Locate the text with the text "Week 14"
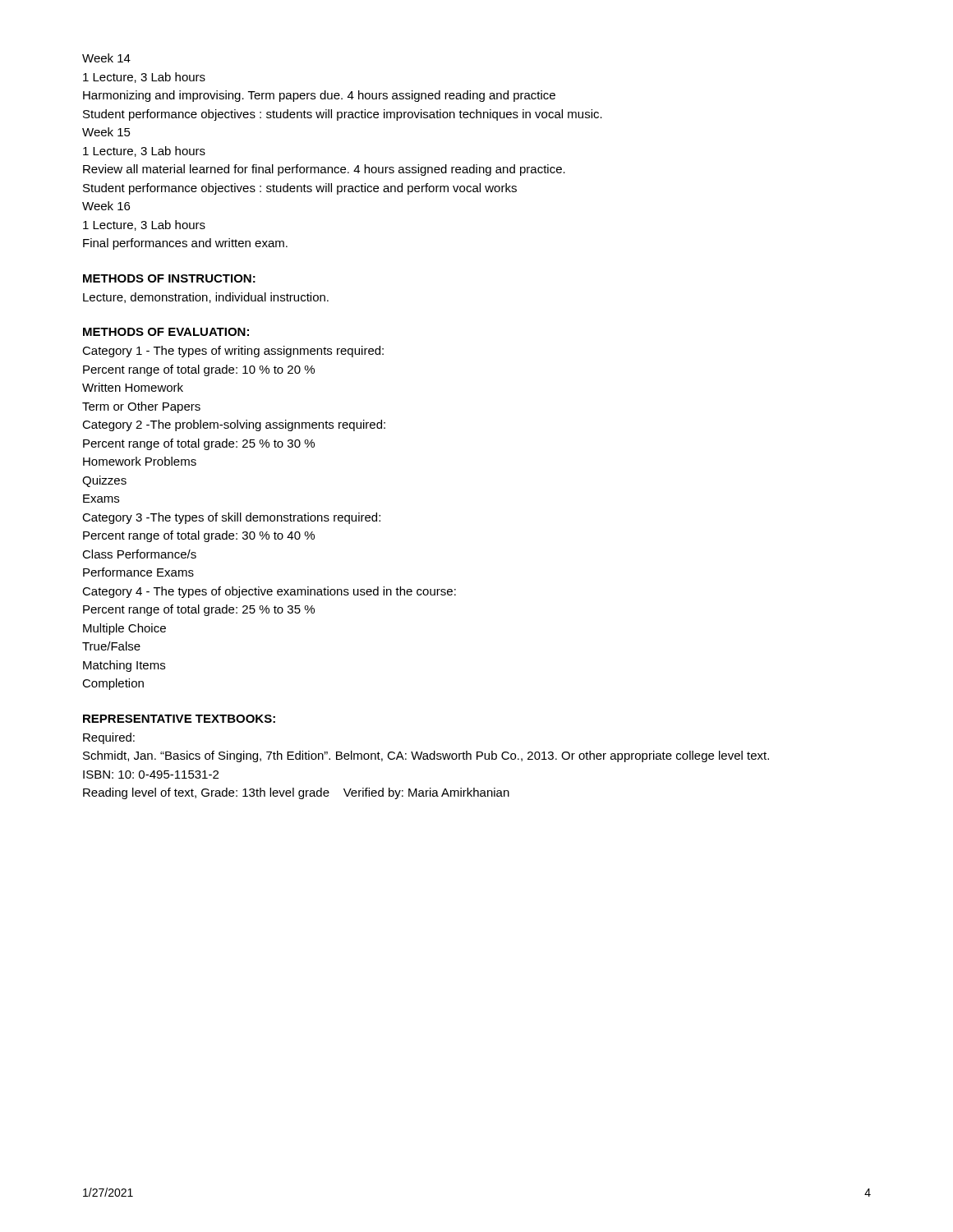Image resolution: width=953 pixels, height=1232 pixels. click(x=106, y=58)
